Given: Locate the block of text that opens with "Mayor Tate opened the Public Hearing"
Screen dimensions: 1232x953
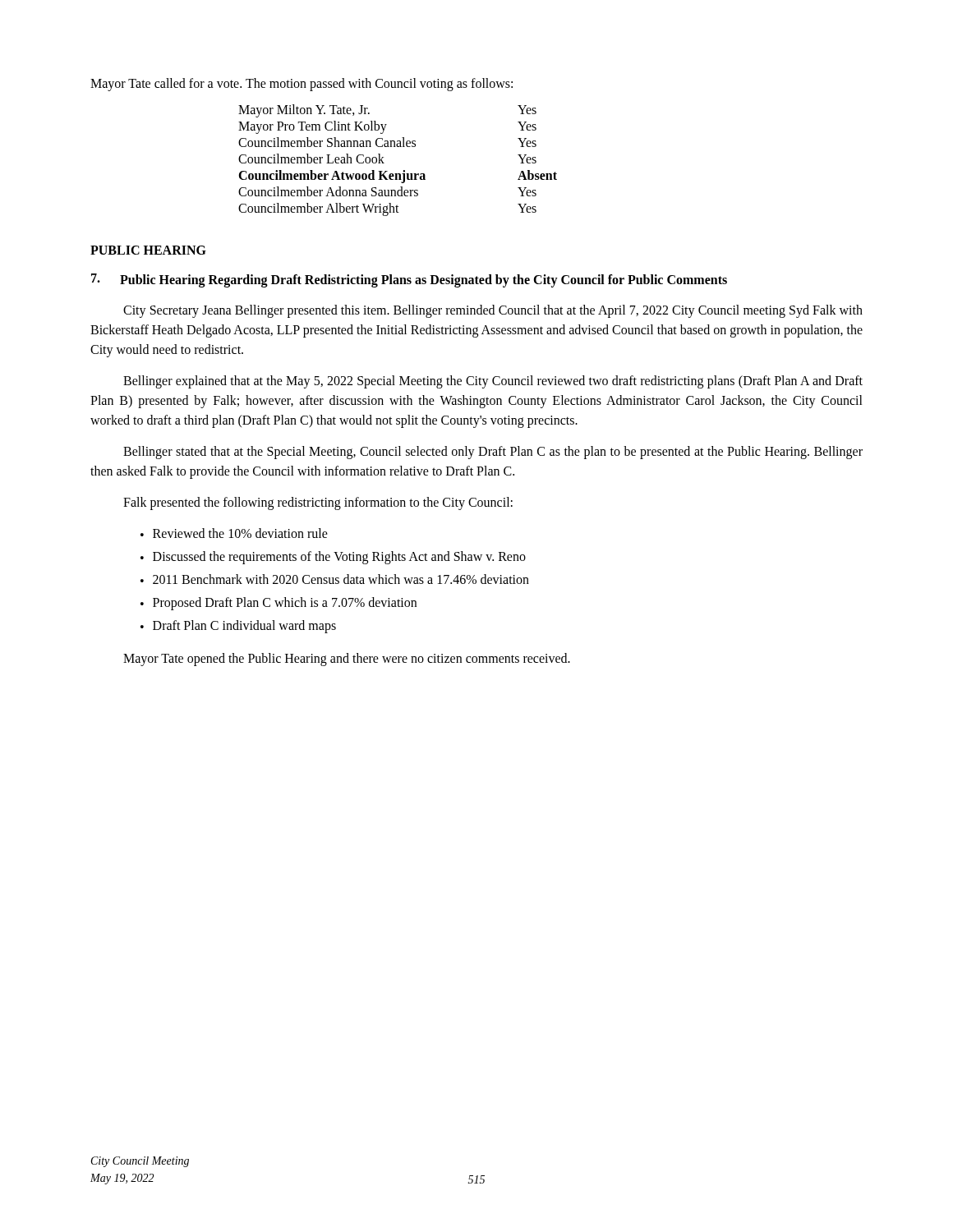Looking at the screenshot, I should click(347, 659).
